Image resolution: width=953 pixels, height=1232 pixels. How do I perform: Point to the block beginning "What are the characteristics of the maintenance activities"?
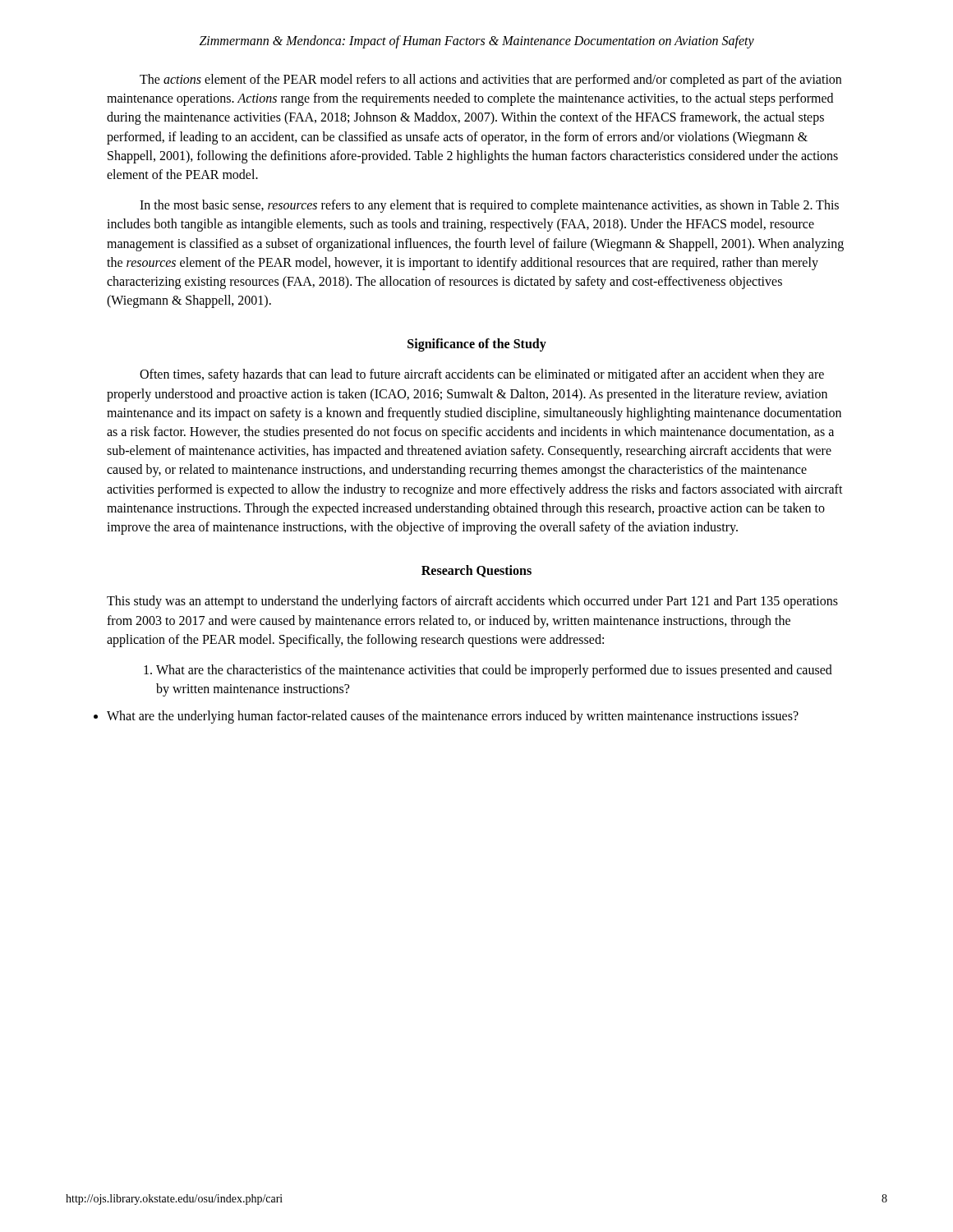pos(501,679)
